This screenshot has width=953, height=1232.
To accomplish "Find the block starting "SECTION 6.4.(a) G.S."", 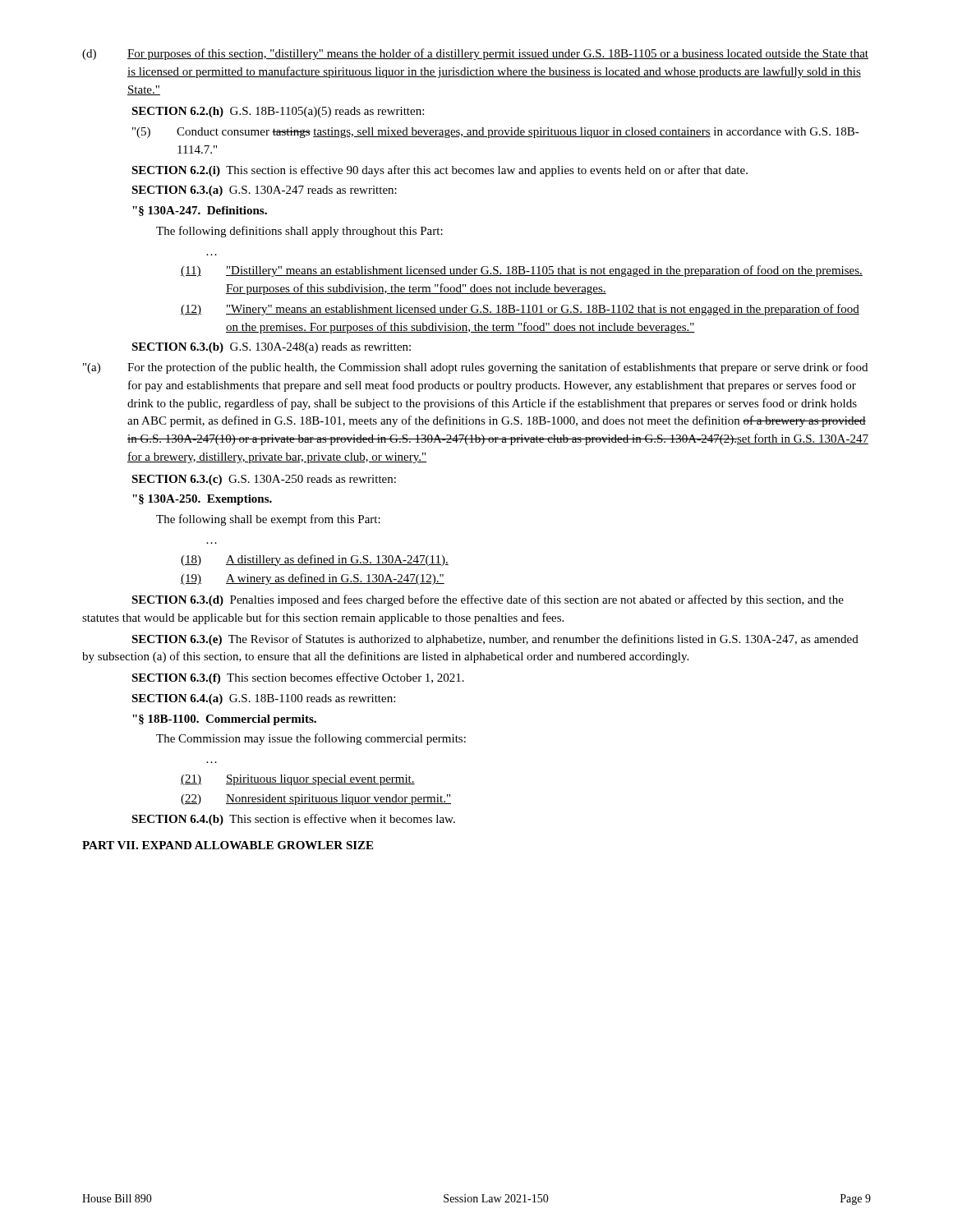I will (x=264, y=698).
